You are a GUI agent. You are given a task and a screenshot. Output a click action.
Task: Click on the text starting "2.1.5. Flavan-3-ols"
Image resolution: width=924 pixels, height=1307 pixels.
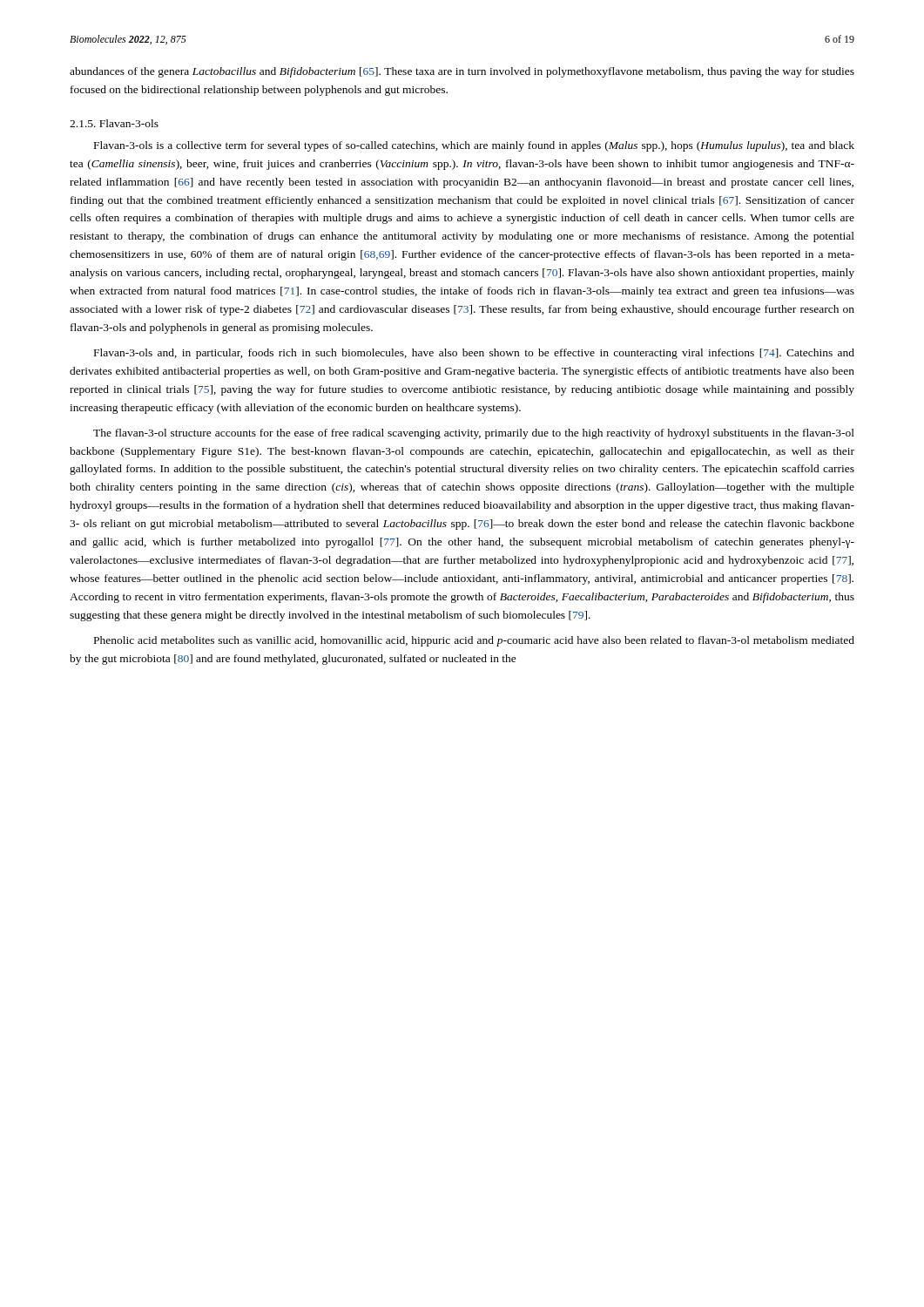(x=114, y=123)
